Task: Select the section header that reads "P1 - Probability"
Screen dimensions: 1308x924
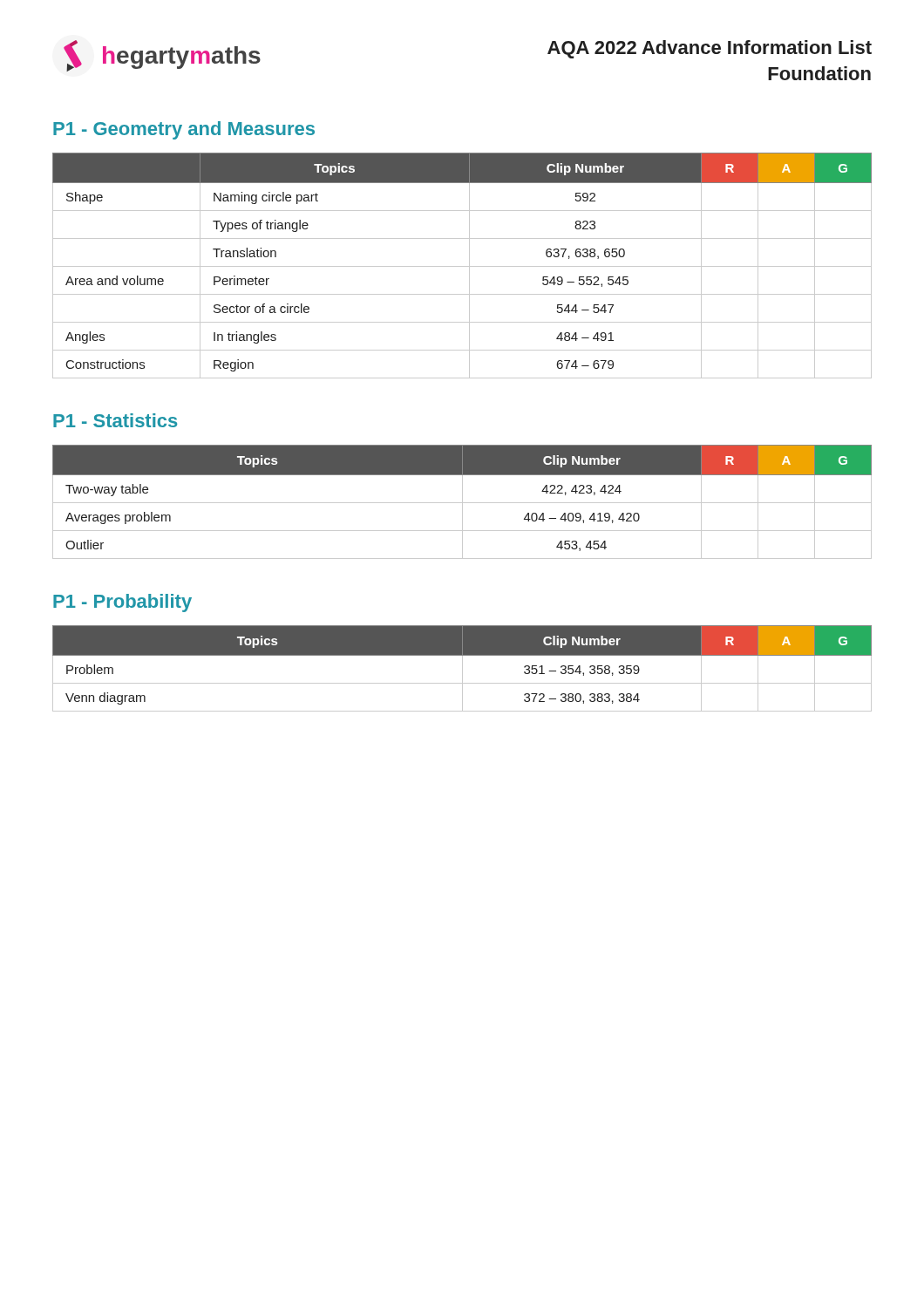Action: tap(122, 602)
